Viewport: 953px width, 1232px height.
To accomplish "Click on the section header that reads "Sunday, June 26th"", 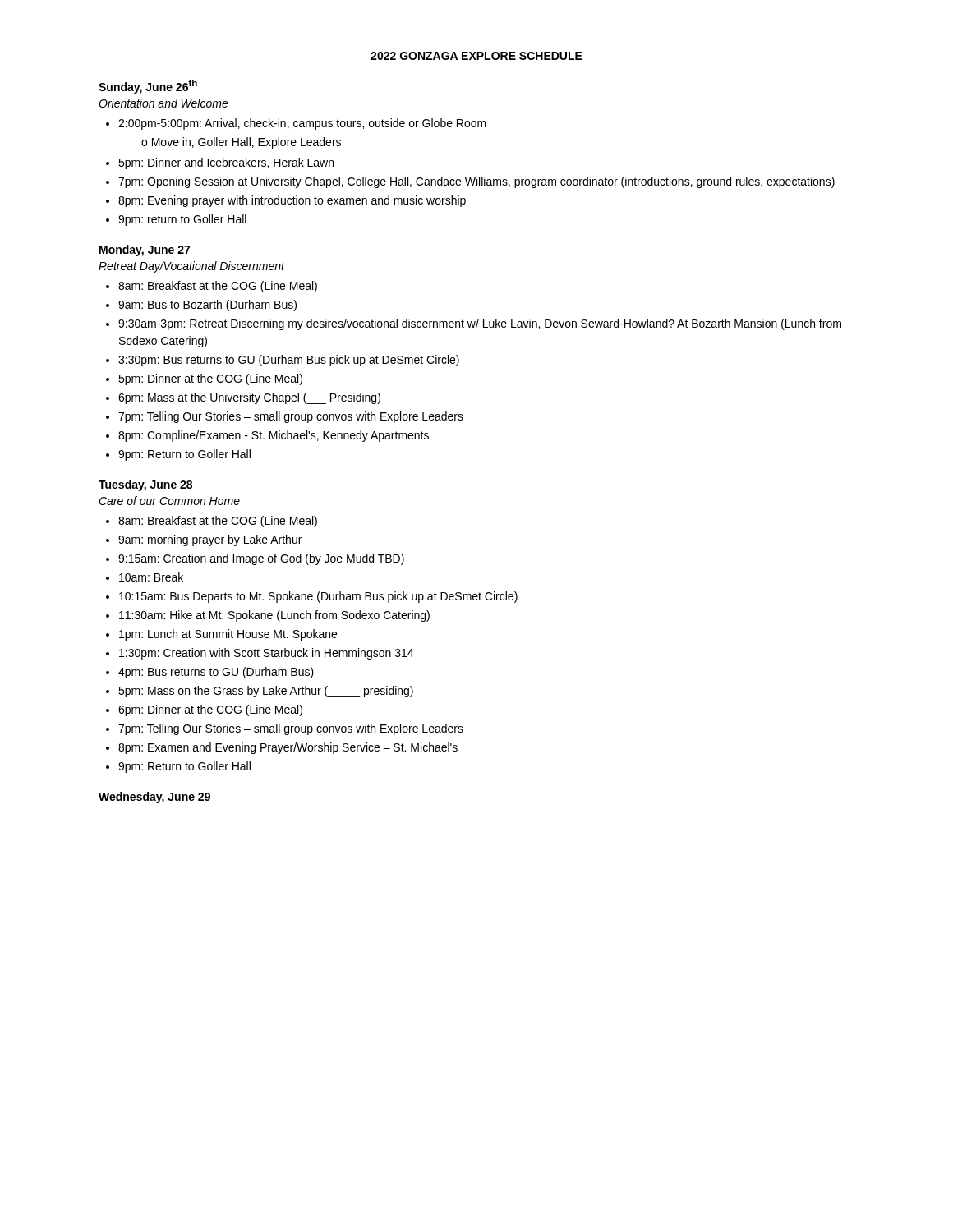I will tap(148, 85).
